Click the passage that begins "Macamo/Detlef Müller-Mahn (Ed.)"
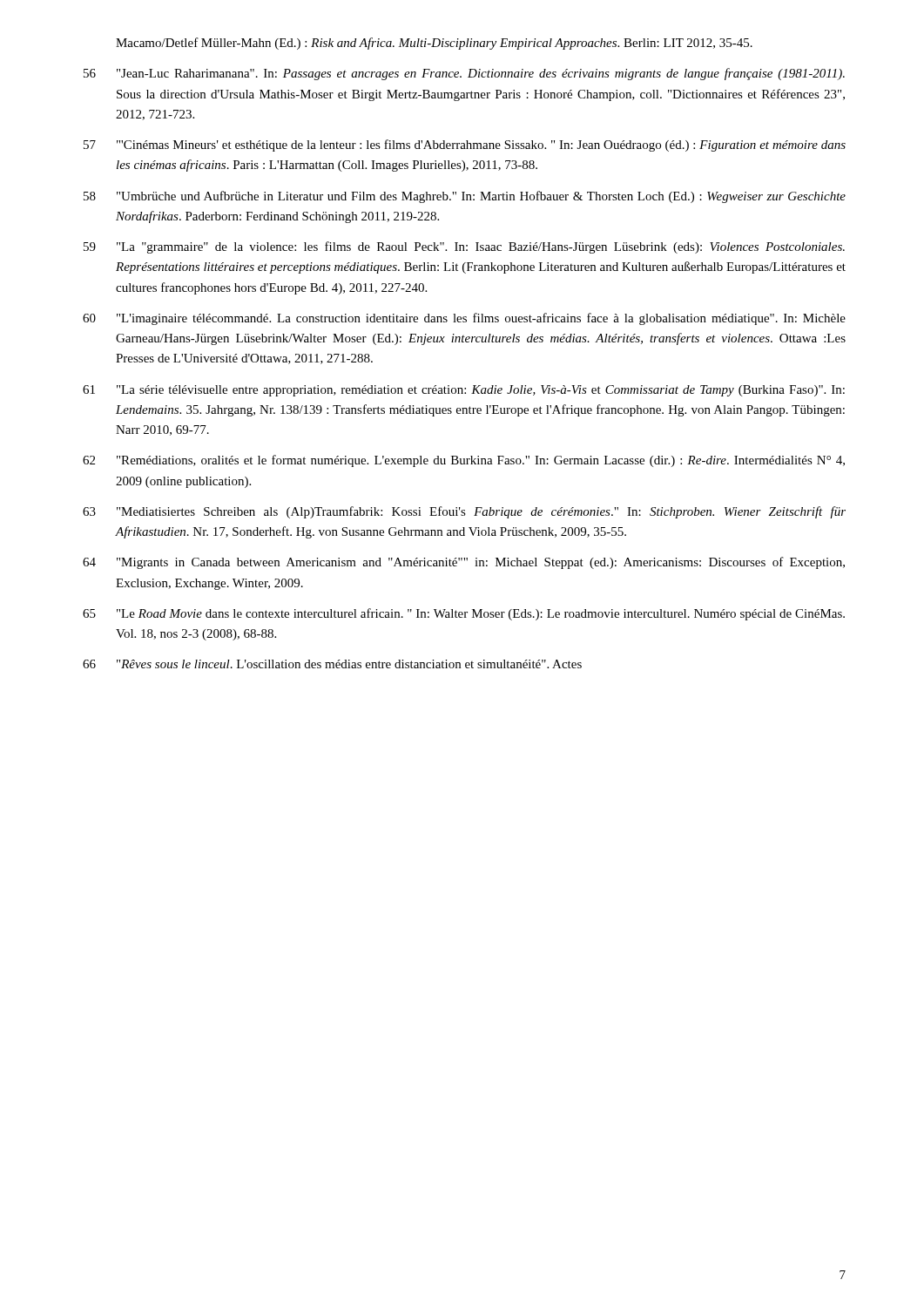The image size is (924, 1307). pos(434,43)
